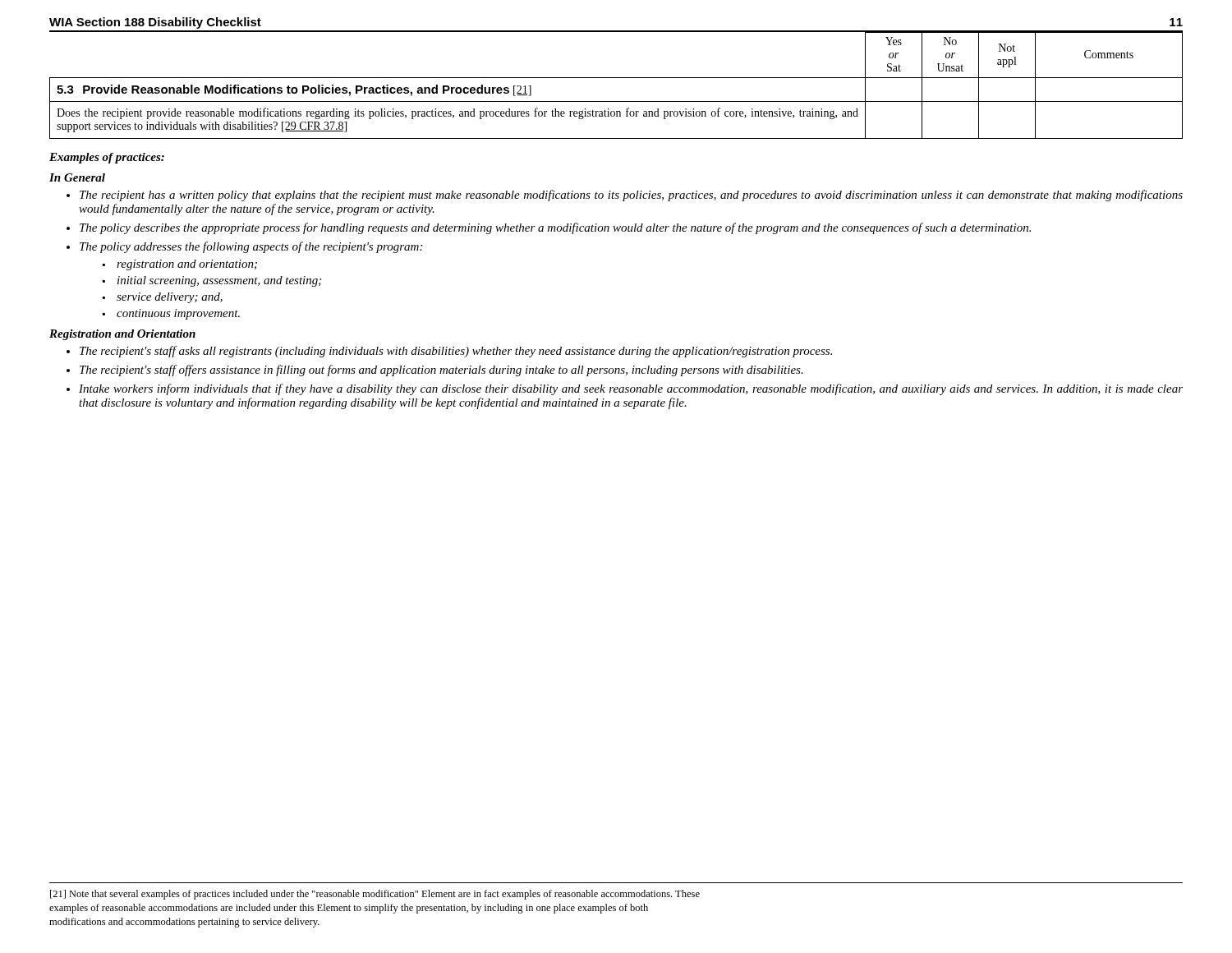Screen dimensions: 953x1232
Task: Find the table that mentions "Not appl"
Action: (616, 85)
